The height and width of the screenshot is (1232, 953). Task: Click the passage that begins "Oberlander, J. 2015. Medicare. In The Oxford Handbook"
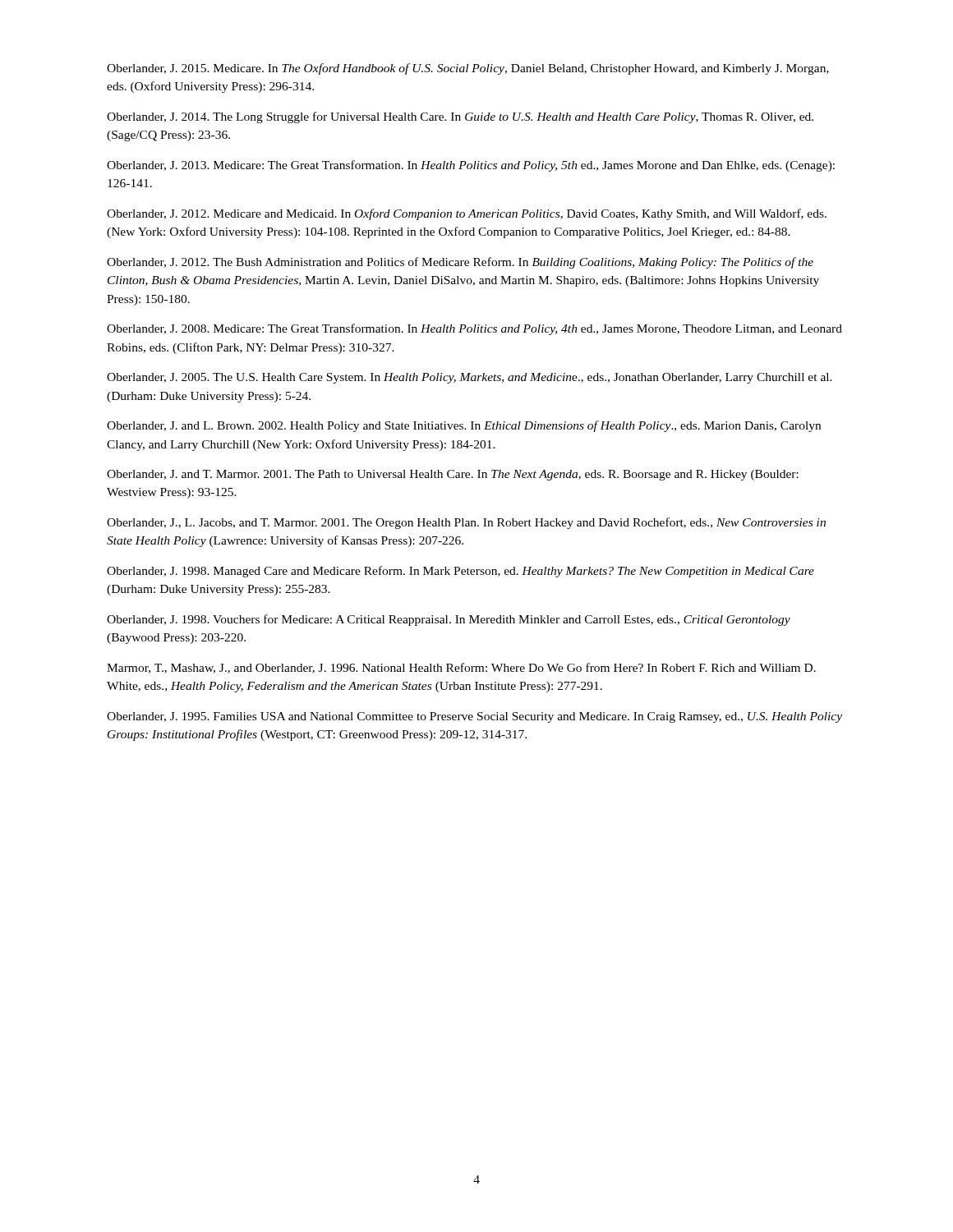468,77
